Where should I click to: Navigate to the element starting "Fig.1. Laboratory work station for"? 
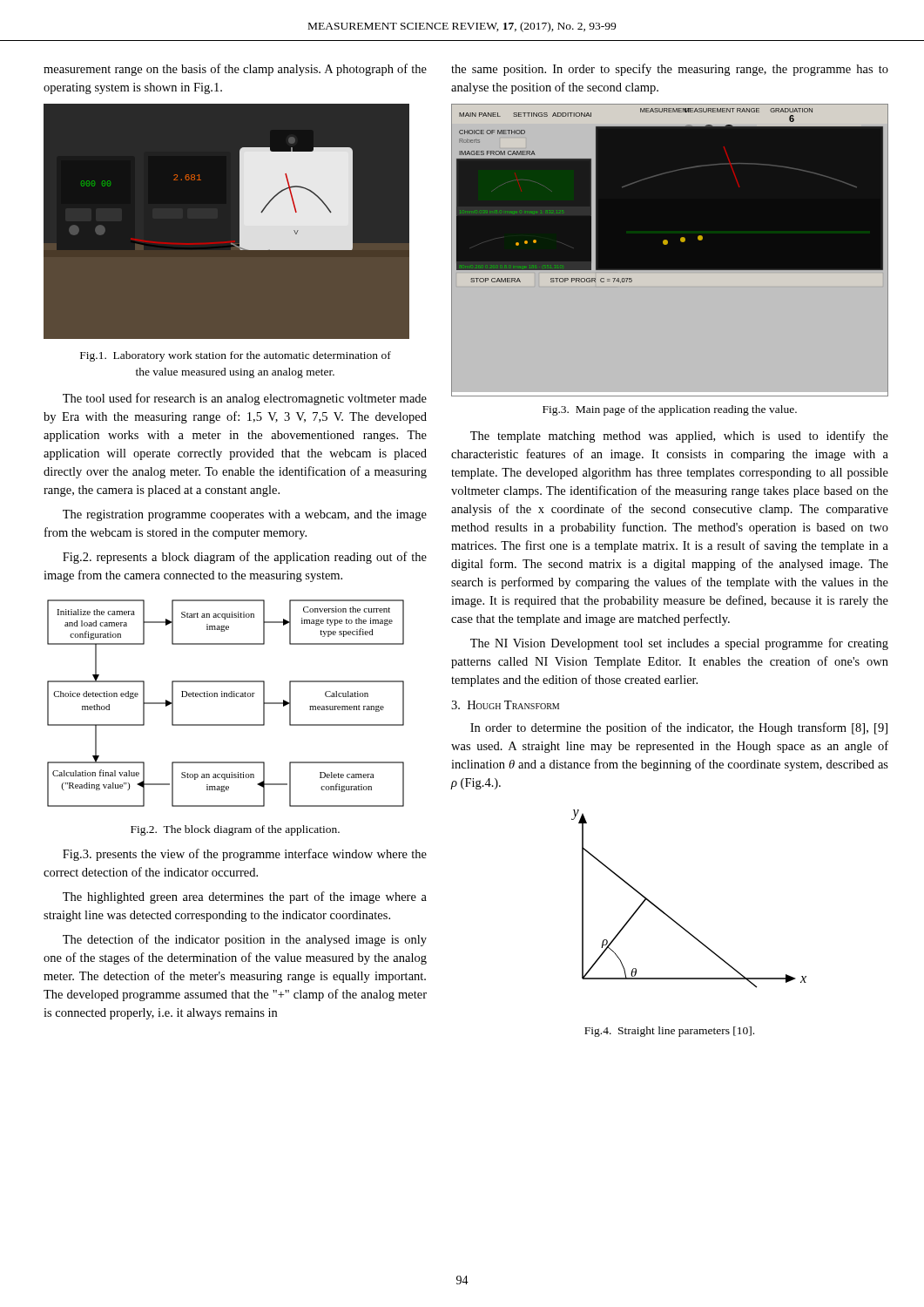(235, 363)
